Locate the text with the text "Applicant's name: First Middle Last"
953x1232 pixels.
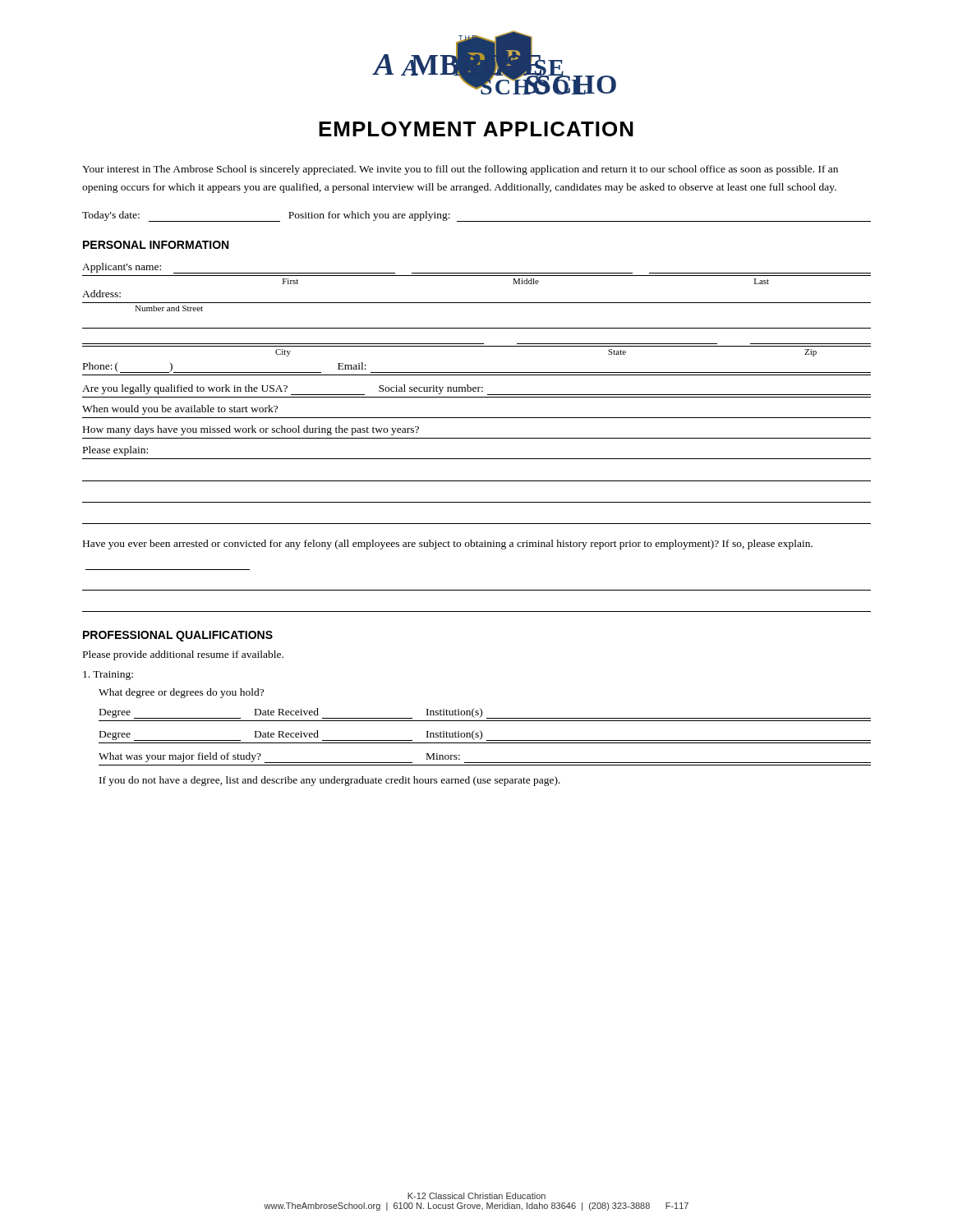[x=476, y=273]
